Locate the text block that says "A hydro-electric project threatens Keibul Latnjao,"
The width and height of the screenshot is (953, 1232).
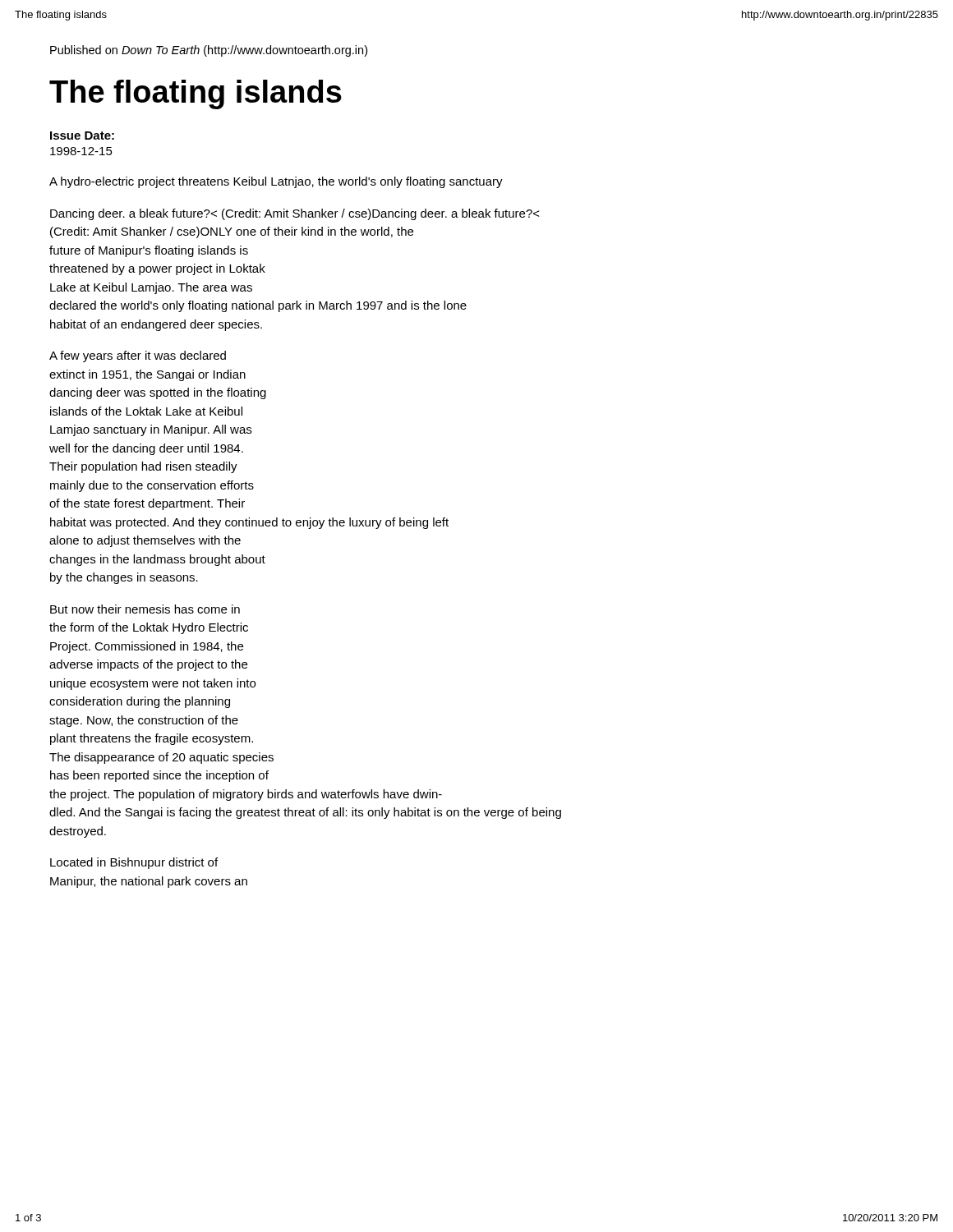coord(476,182)
